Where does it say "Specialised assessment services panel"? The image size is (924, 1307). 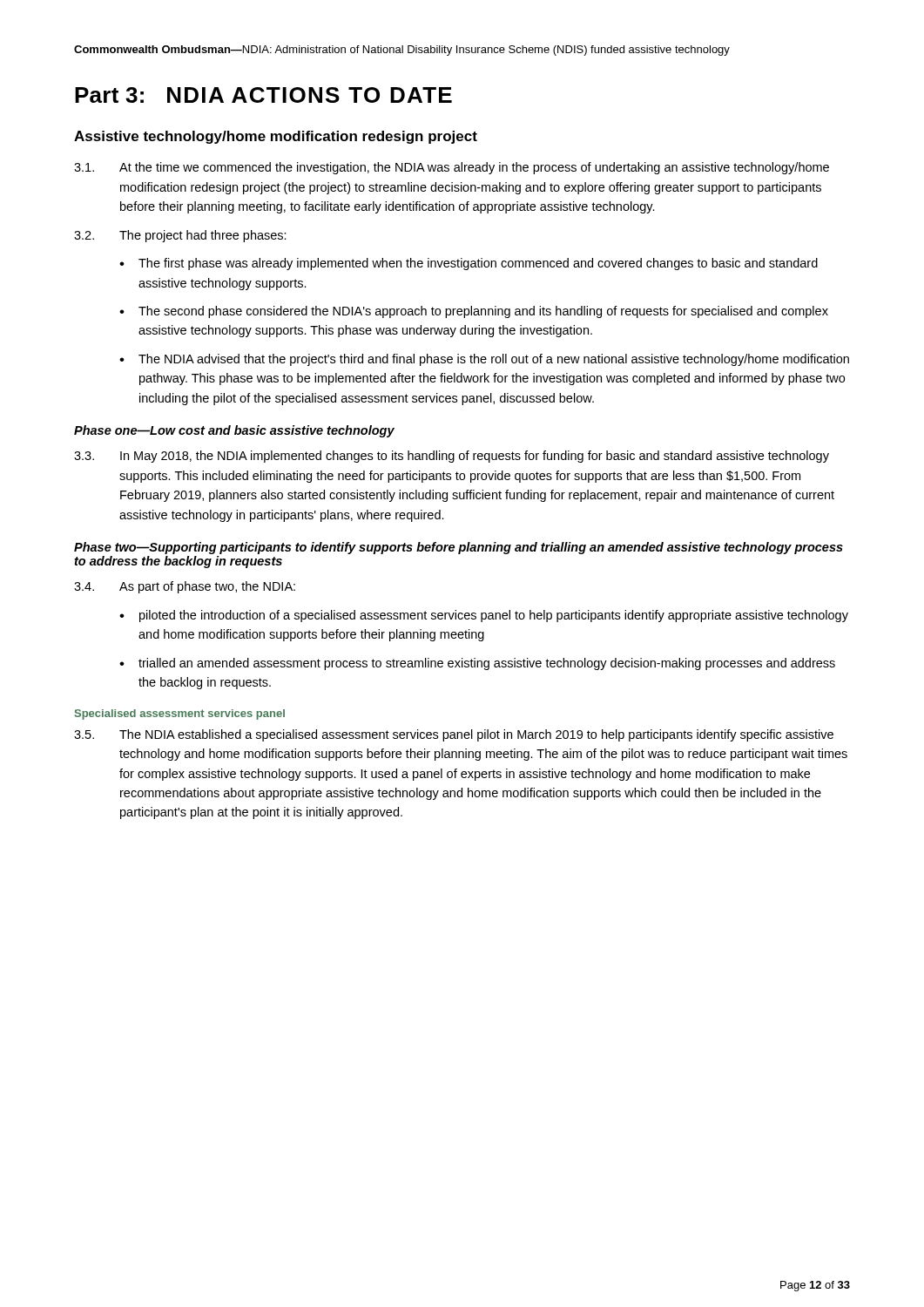(180, 713)
